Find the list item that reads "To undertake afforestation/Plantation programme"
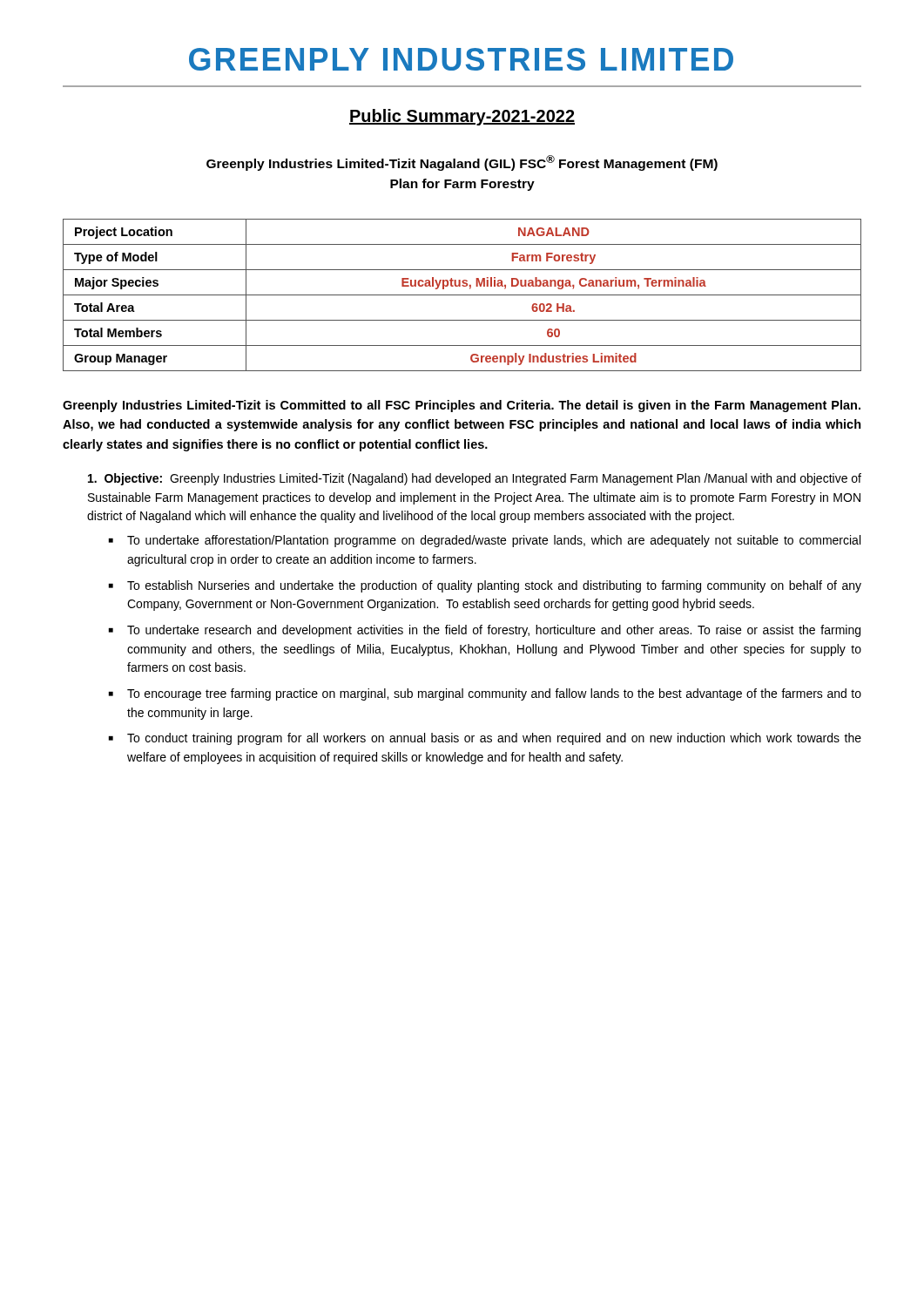Viewport: 924px width, 1307px height. [494, 550]
